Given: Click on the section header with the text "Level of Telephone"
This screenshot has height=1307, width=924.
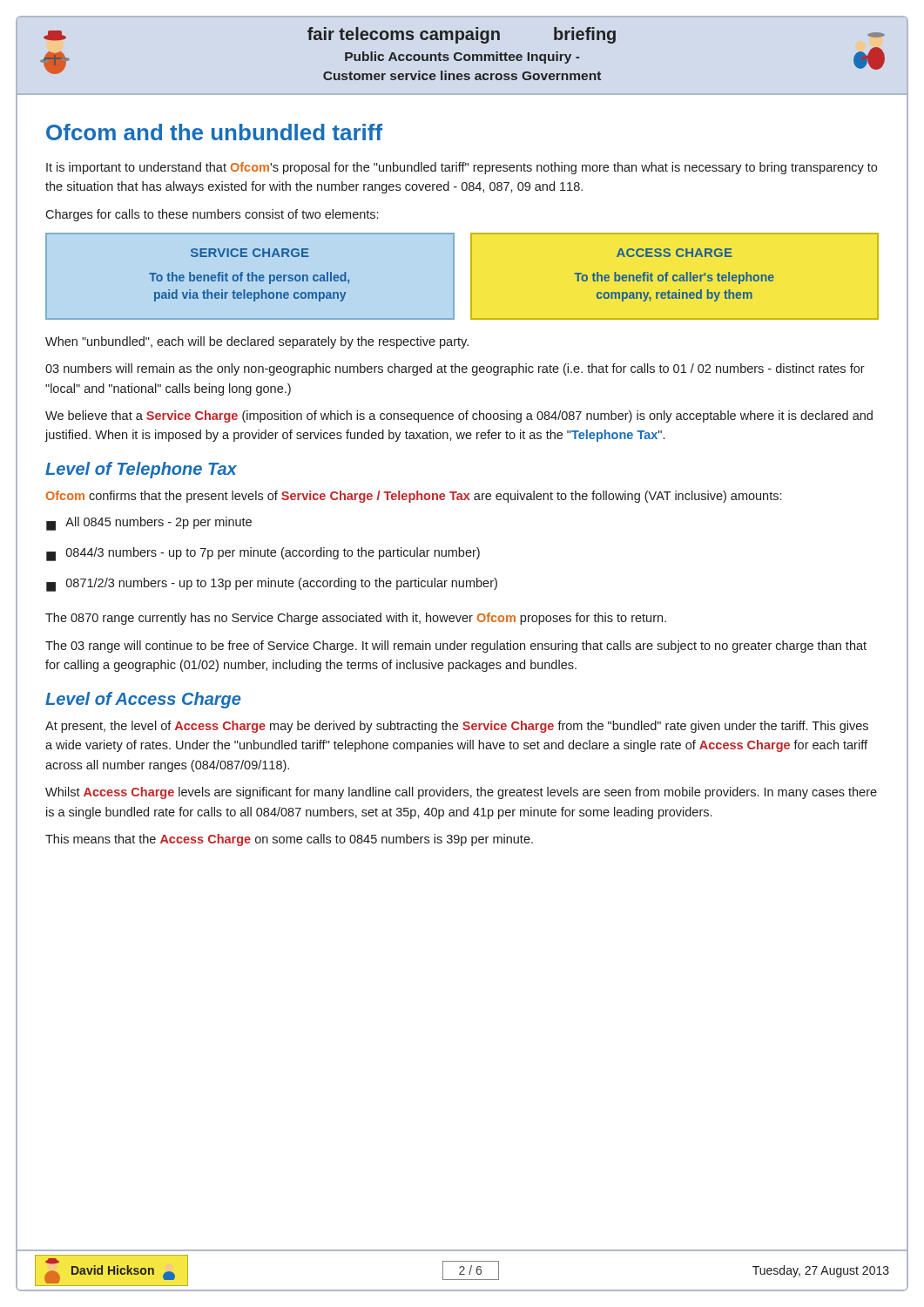Looking at the screenshot, I should 141,469.
